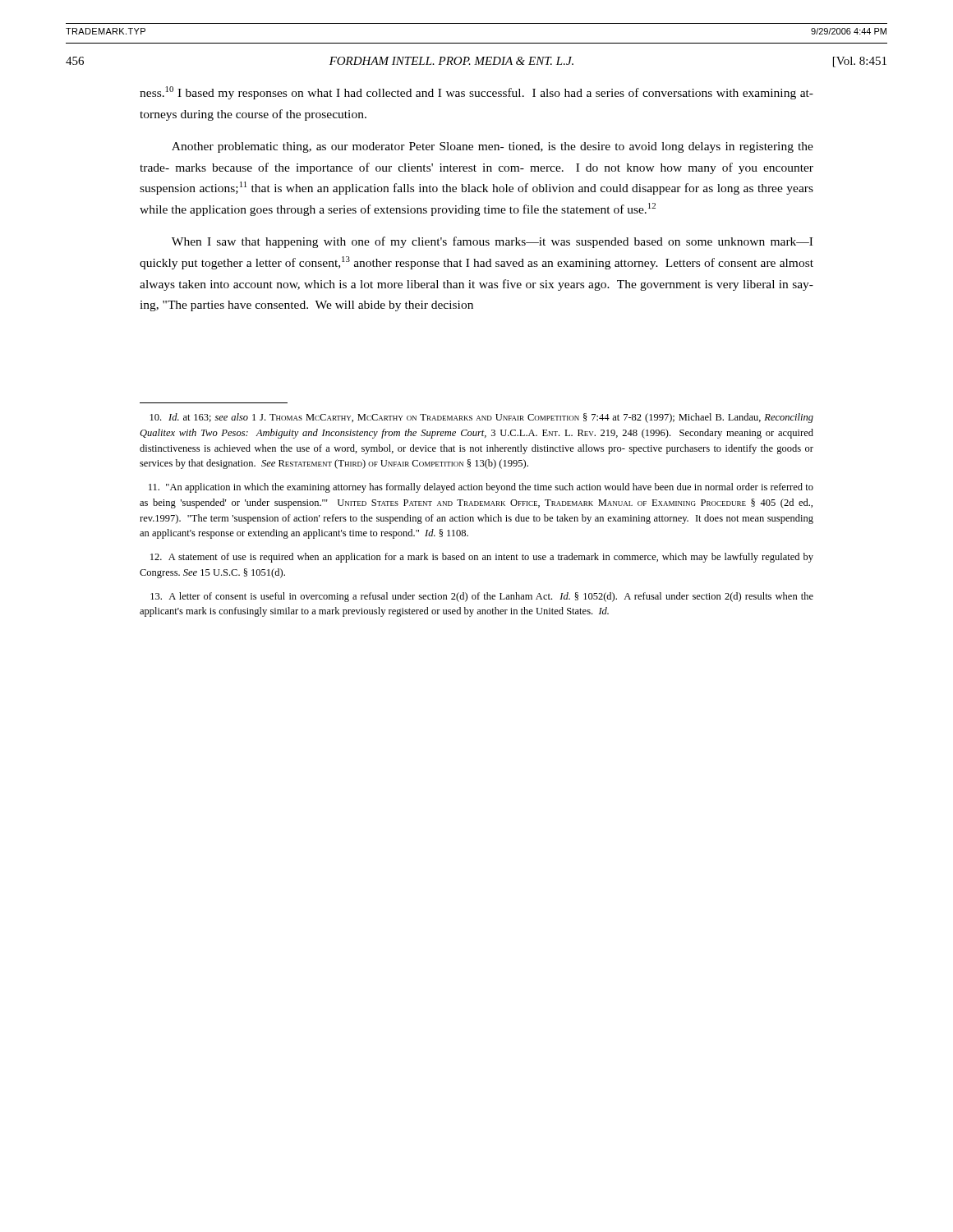This screenshot has width=953, height=1232.
Task: Find the block on this page that starts "When I saw that happening with one"
Action: click(x=476, y=273)
